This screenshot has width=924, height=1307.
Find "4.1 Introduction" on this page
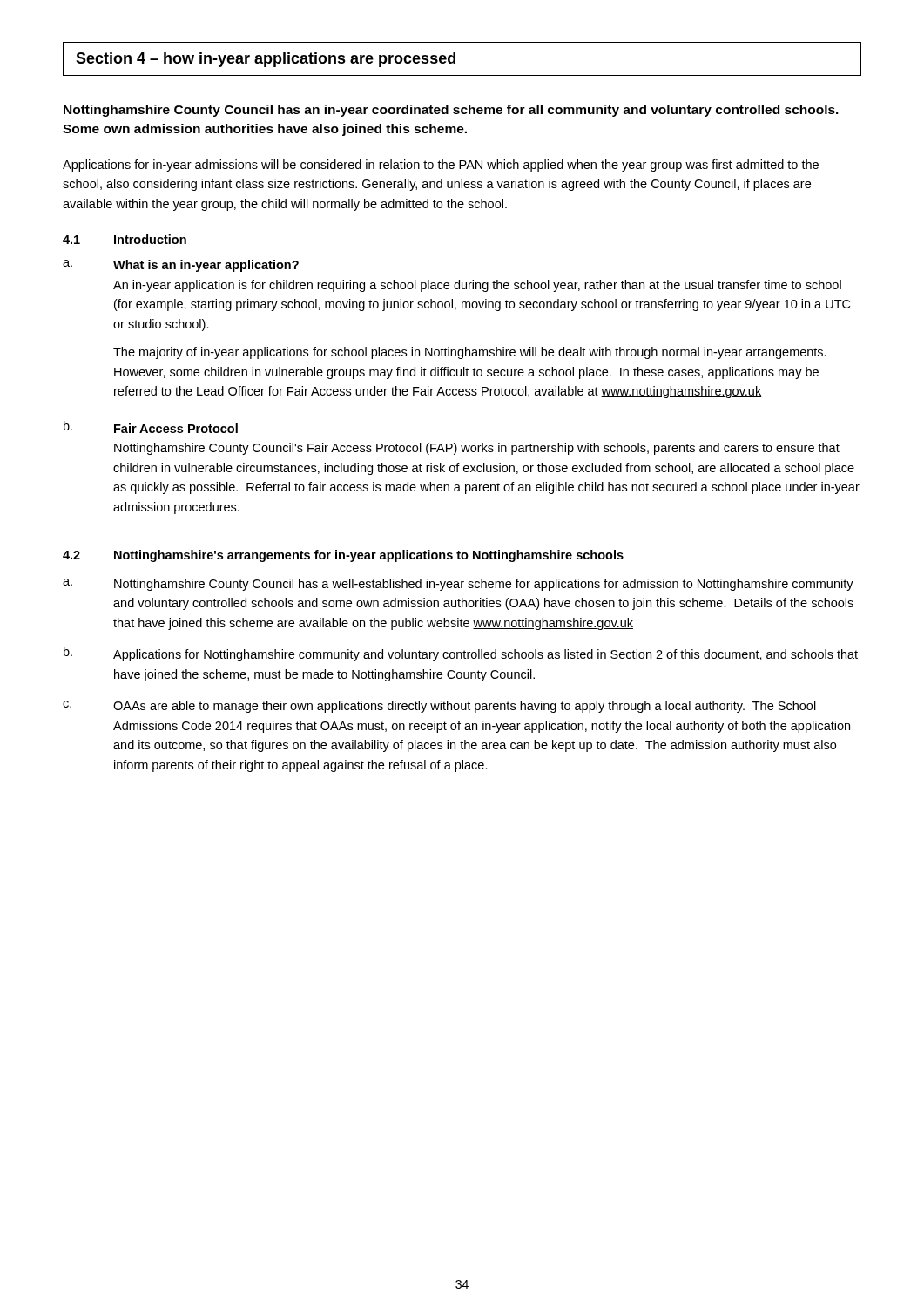(x=125, y=240)
